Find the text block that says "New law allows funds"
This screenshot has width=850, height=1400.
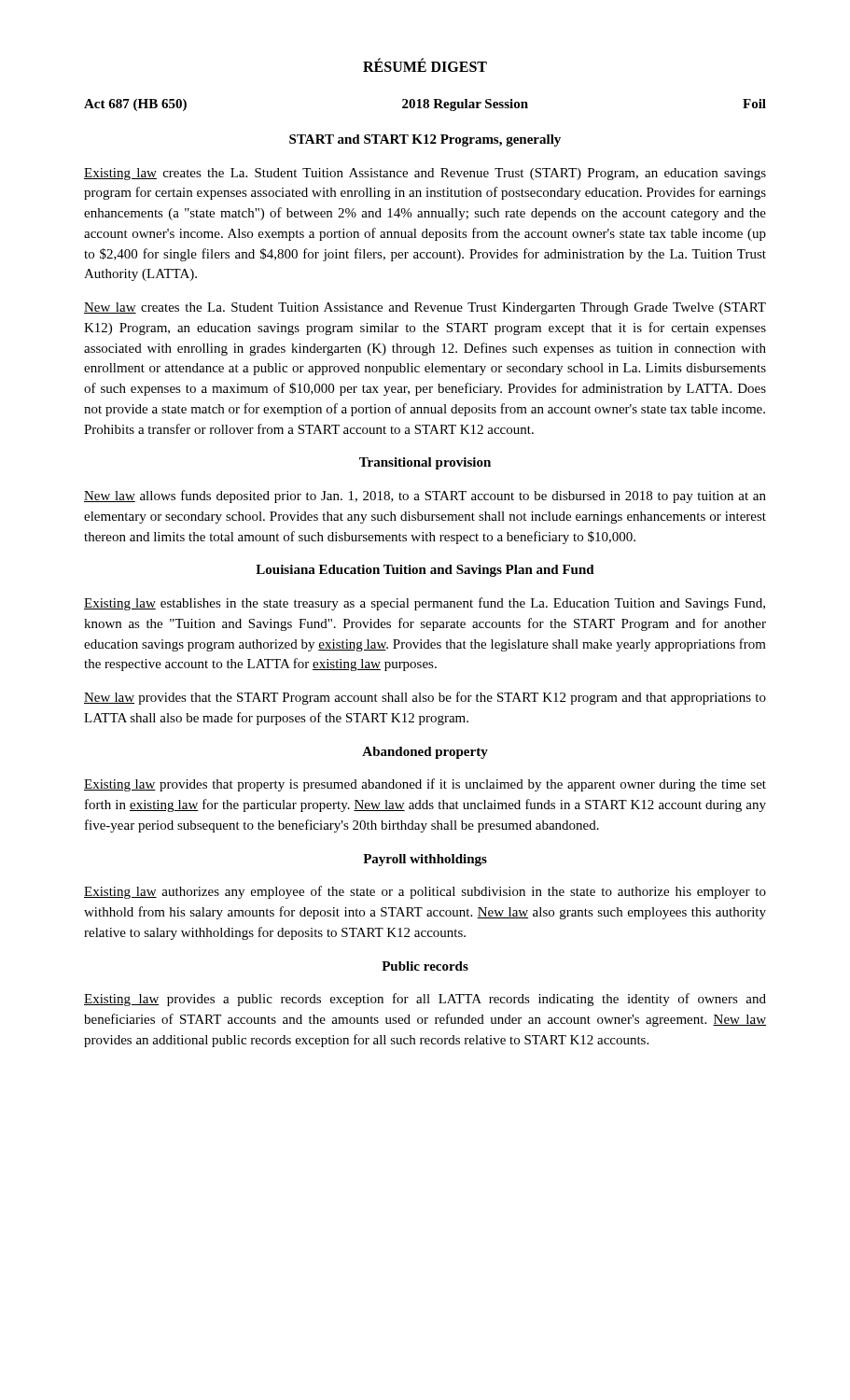point(425,516)
